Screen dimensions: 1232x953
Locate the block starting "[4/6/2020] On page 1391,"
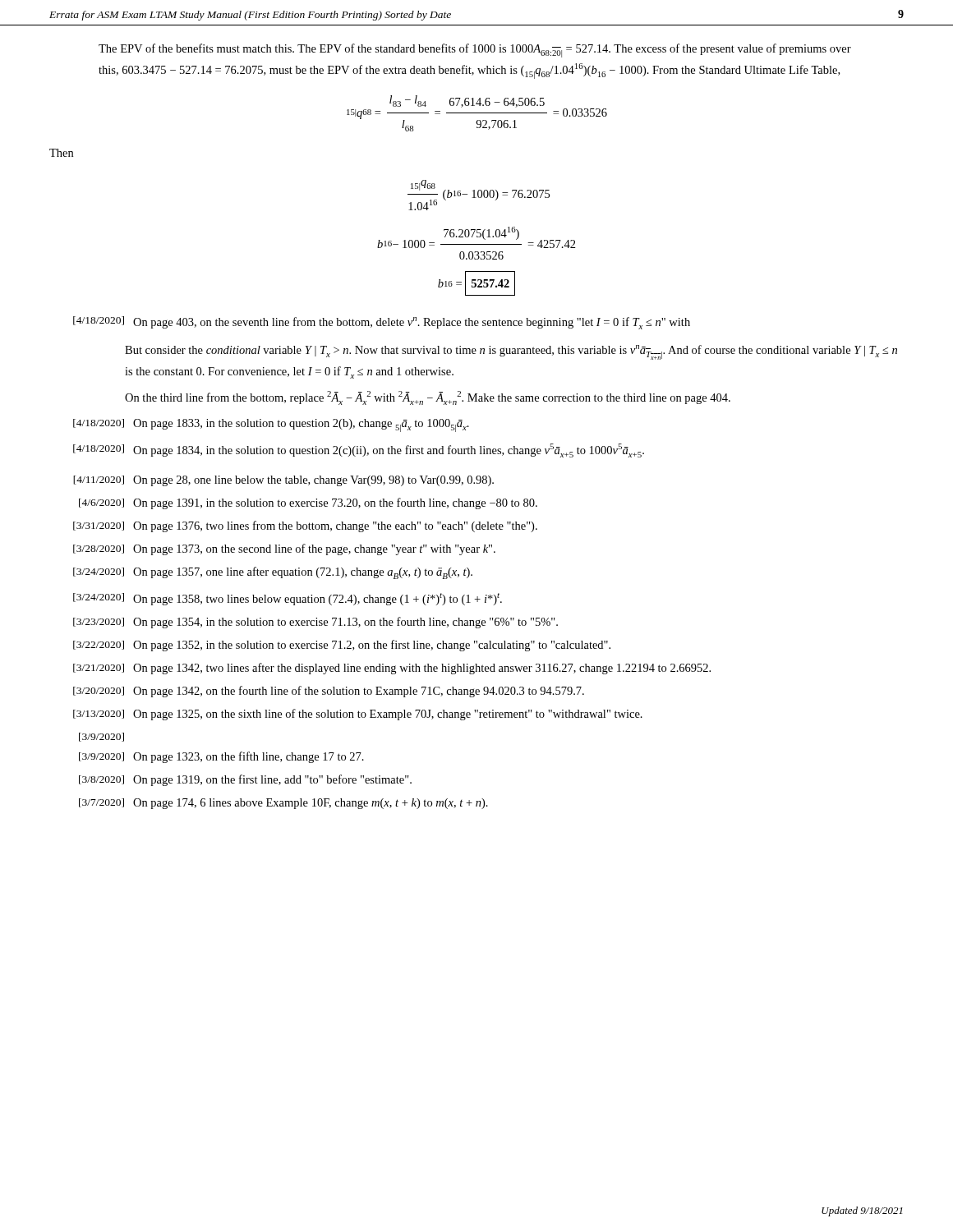point(476,503)
